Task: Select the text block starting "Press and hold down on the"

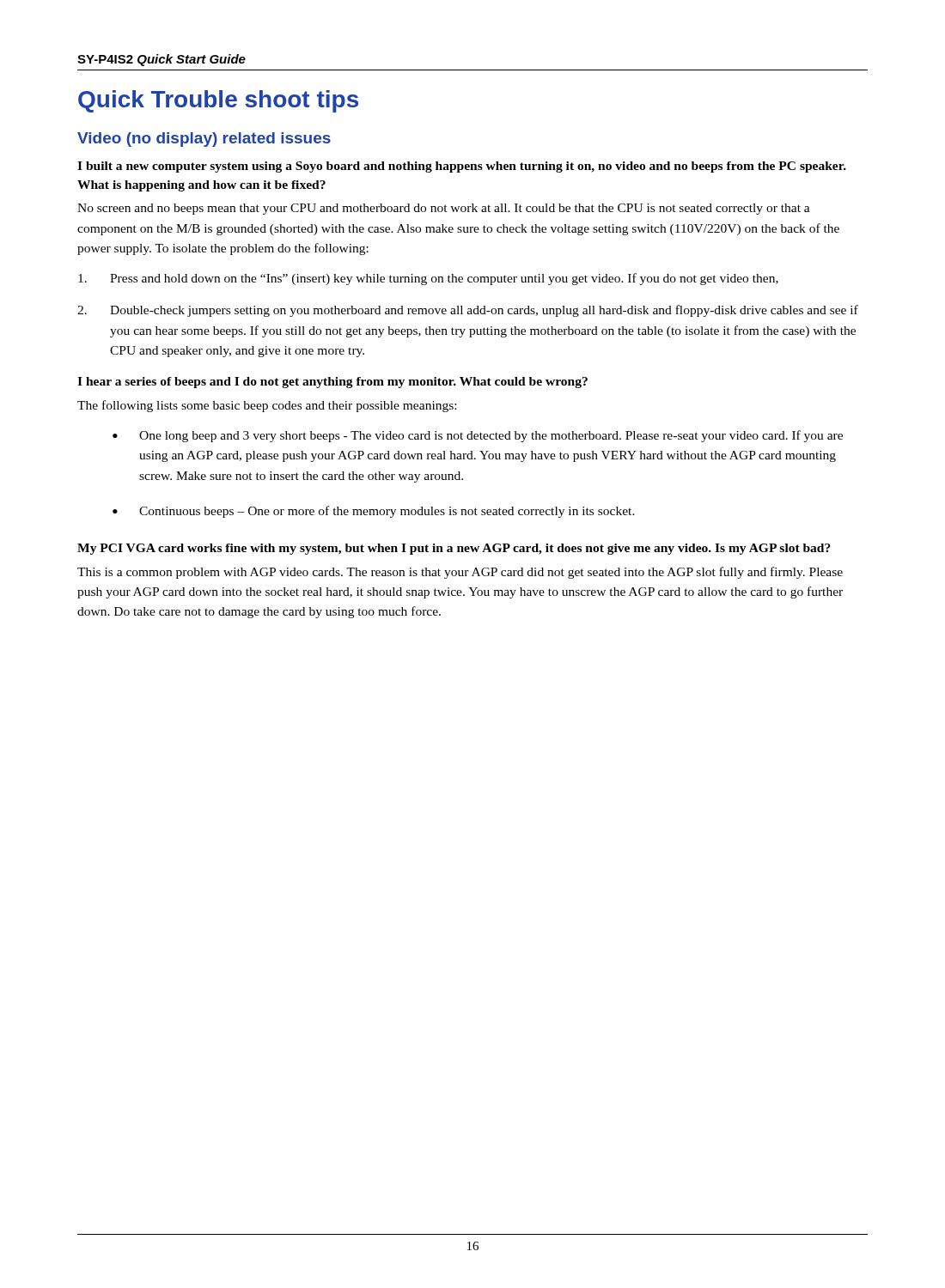Action: pyautogui.click(x=472, y=278)
